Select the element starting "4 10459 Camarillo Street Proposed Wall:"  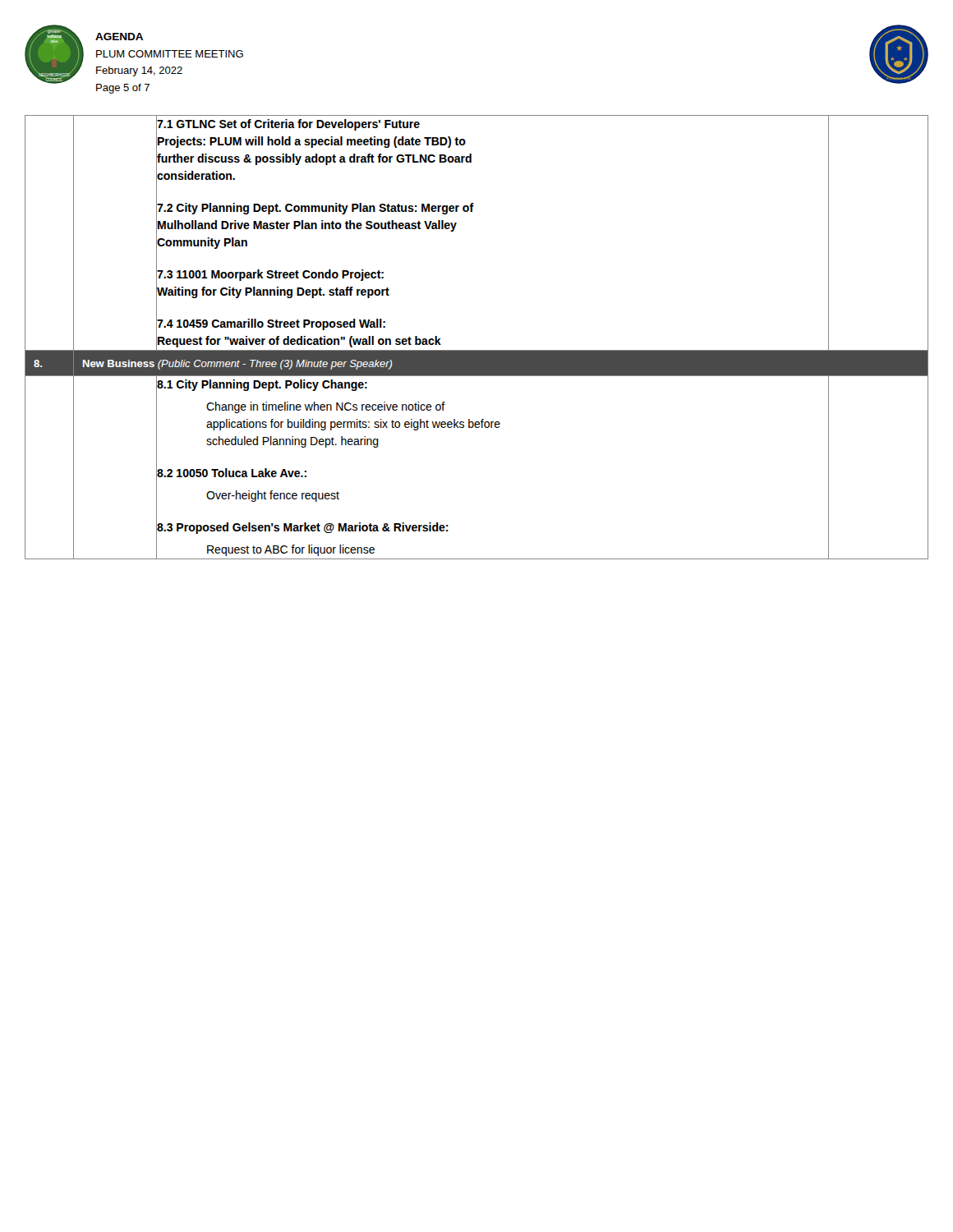click(x=299, y=332)
